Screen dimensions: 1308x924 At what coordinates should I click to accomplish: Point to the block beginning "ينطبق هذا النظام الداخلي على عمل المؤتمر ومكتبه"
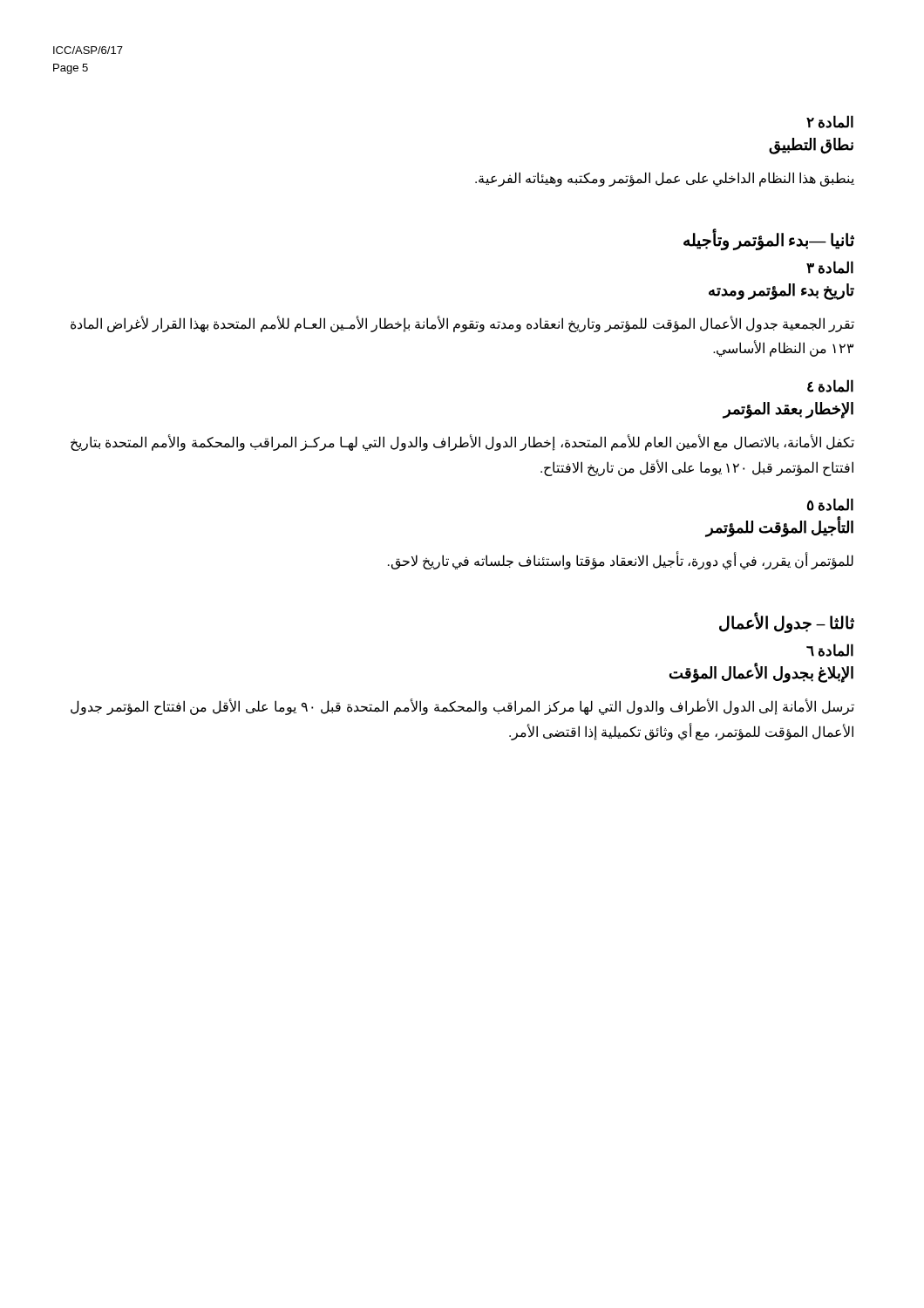664,178
